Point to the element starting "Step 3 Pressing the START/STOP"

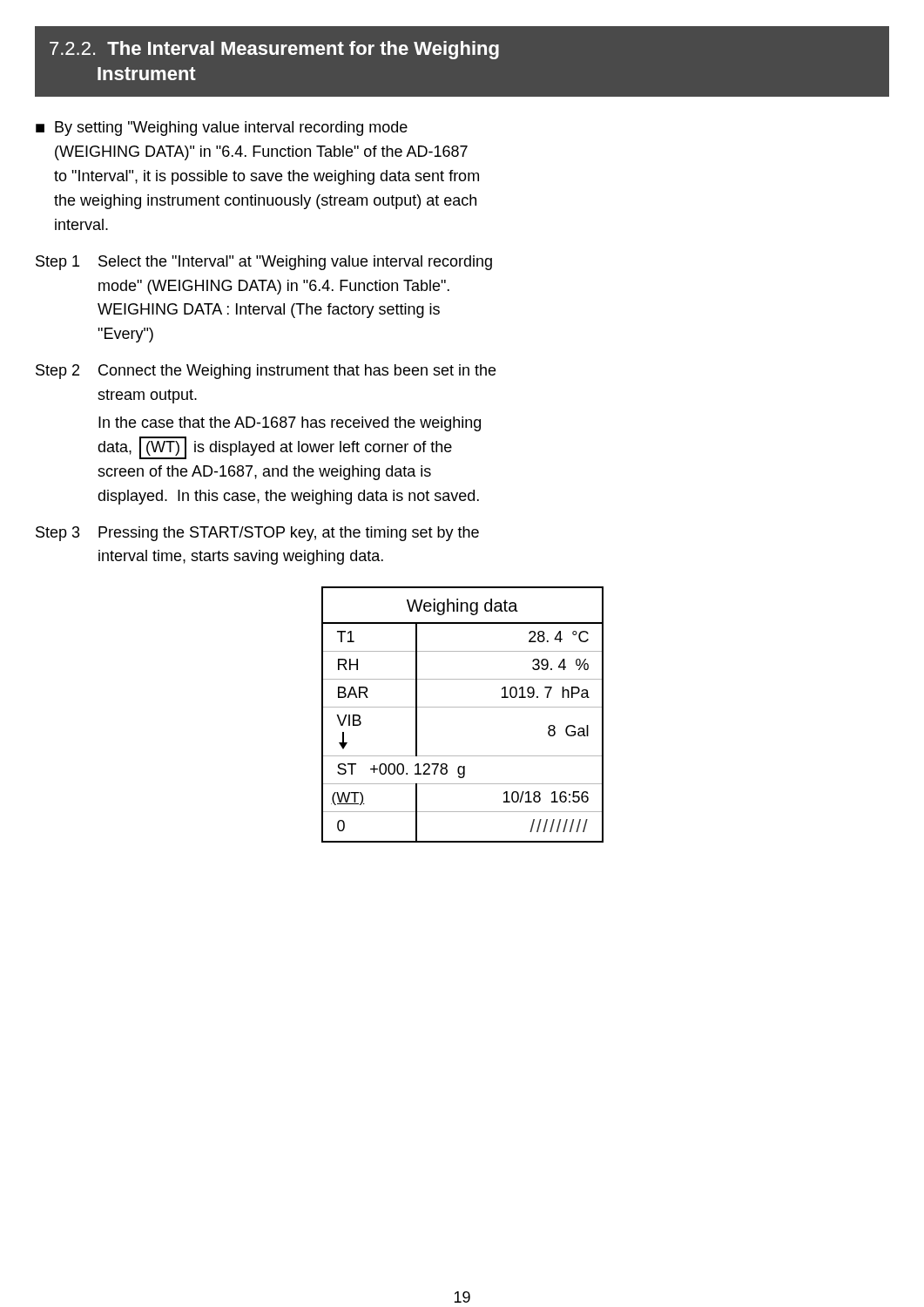pyautogui.click(x=462, y=545)
